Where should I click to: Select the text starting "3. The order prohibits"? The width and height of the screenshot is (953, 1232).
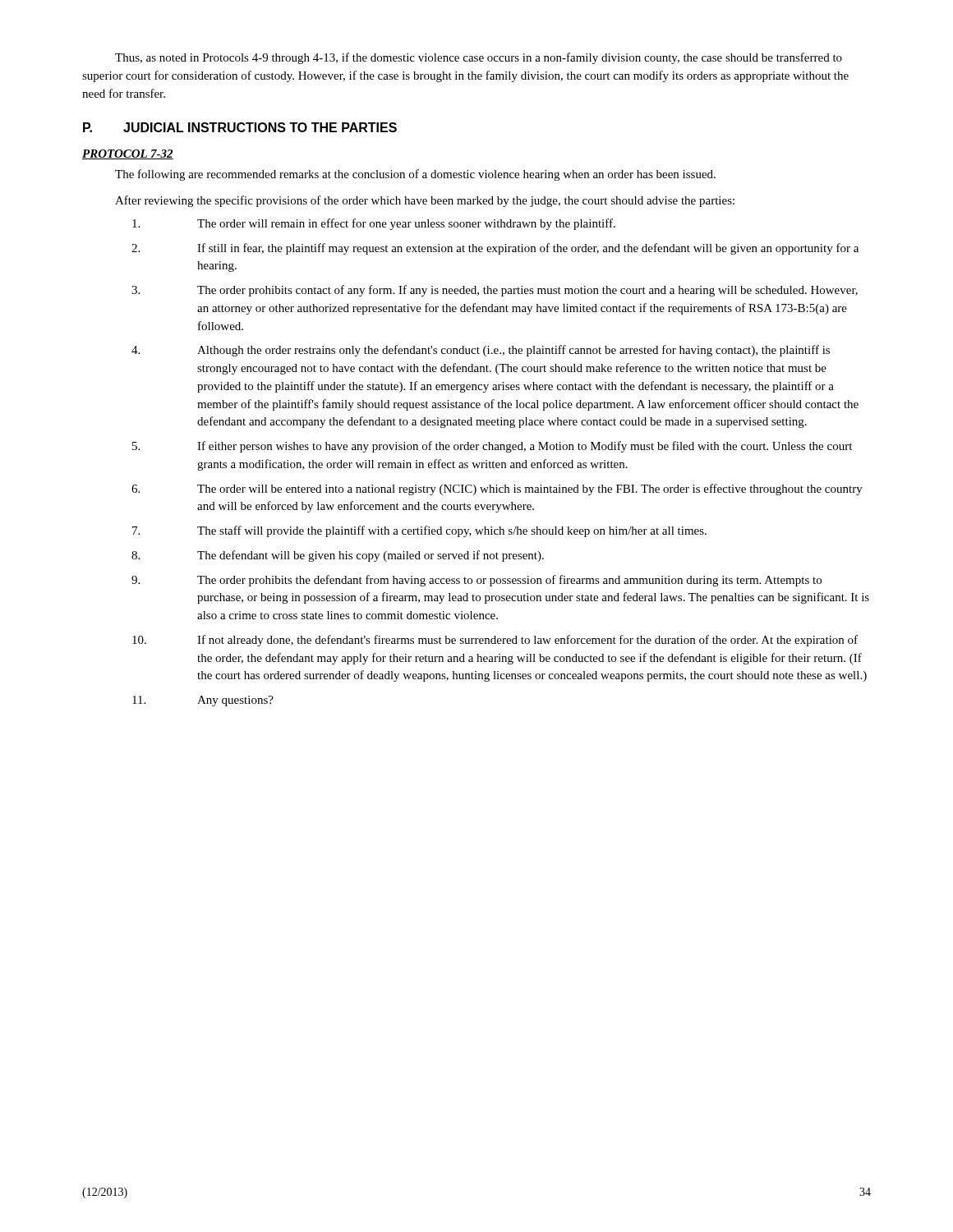click(476, 309)
